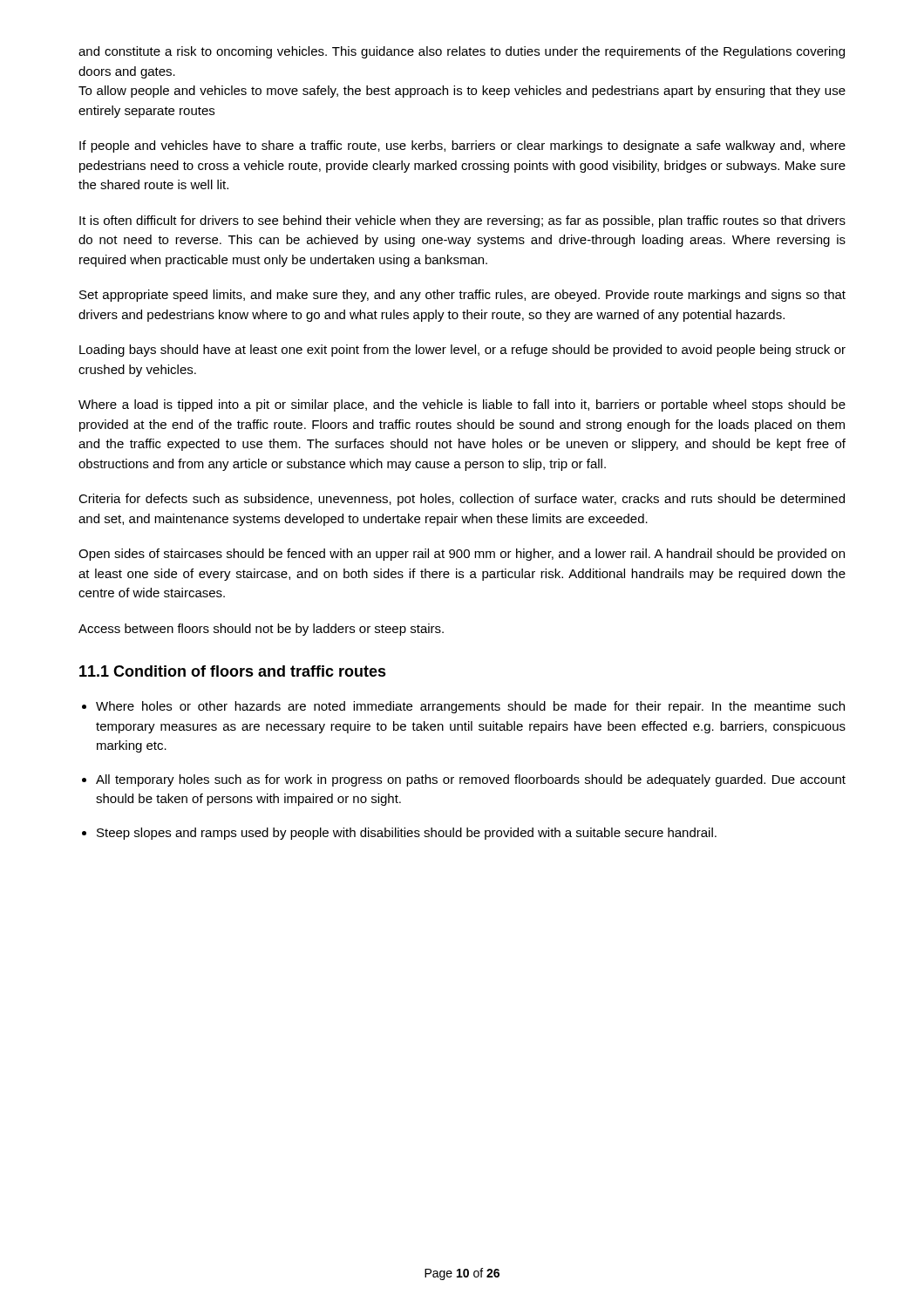The width and height of the screenshot is (924, 1308).
Task: Click on the text starting "Loading bays should"
Action: pos(462,359)
